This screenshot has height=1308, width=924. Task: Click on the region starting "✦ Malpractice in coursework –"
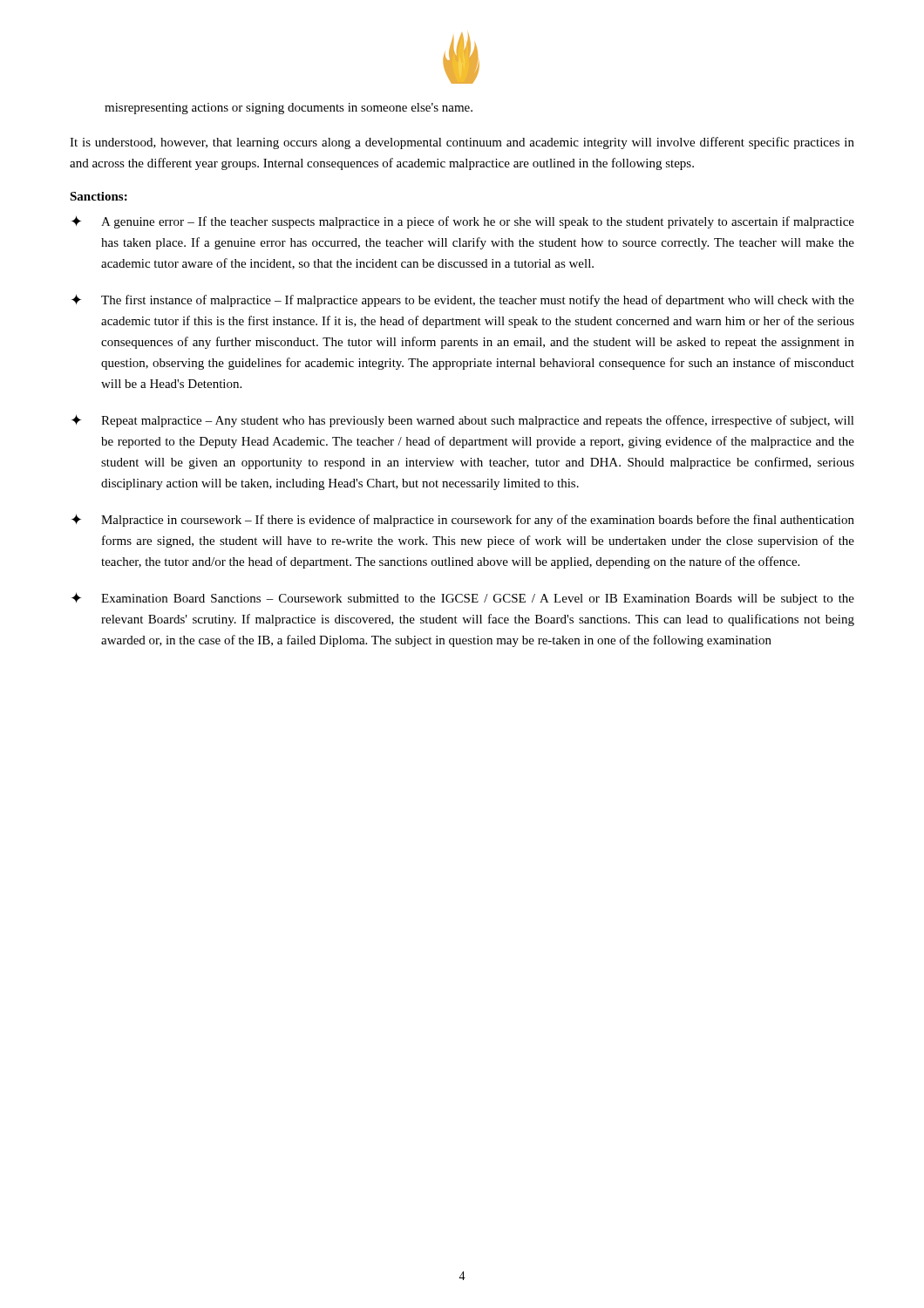pos(462,540)
